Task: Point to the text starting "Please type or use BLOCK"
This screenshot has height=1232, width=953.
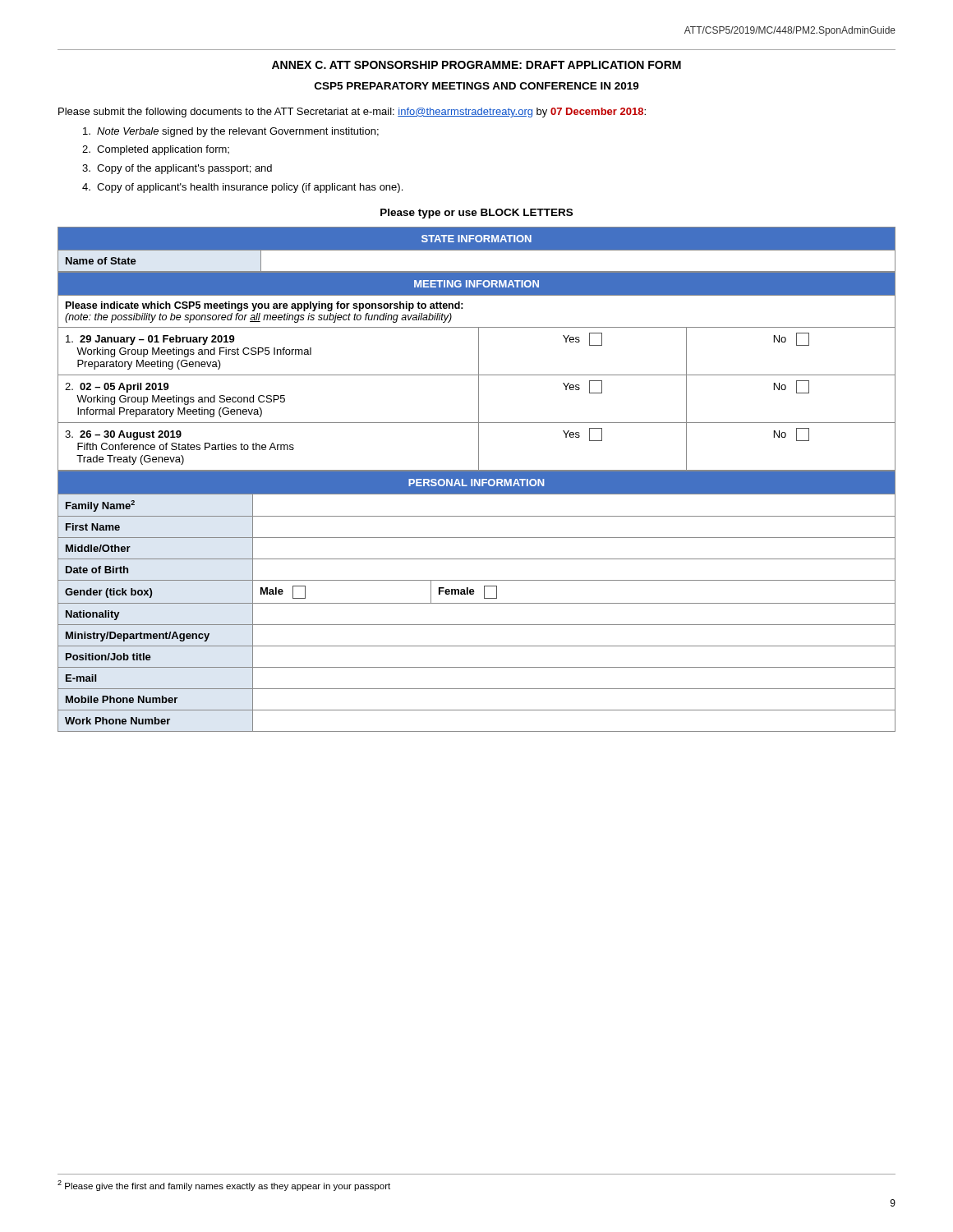Action: pyautogui.click(x=476, y=212)
